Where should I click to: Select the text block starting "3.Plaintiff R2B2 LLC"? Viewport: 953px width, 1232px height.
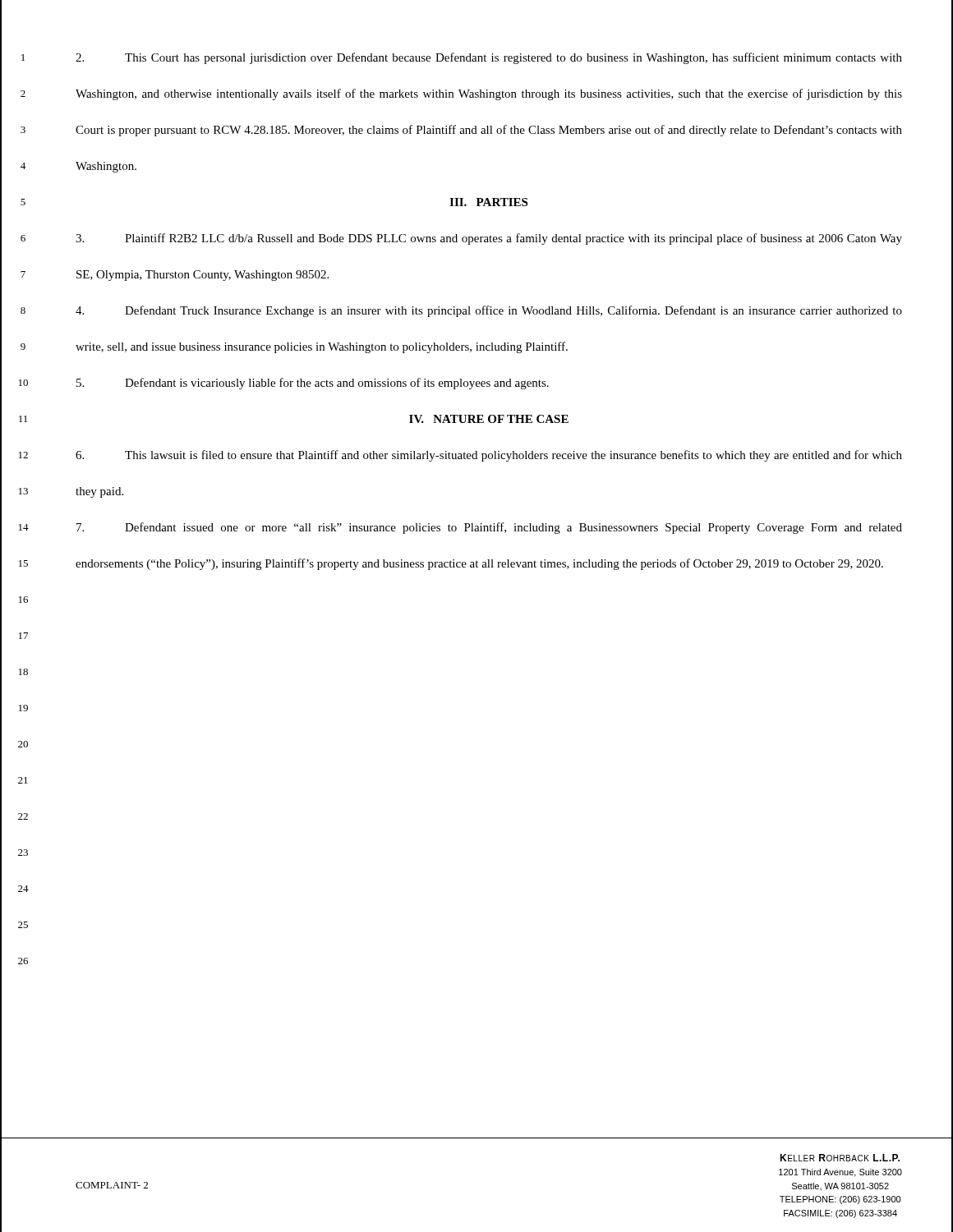pos(489,251)
